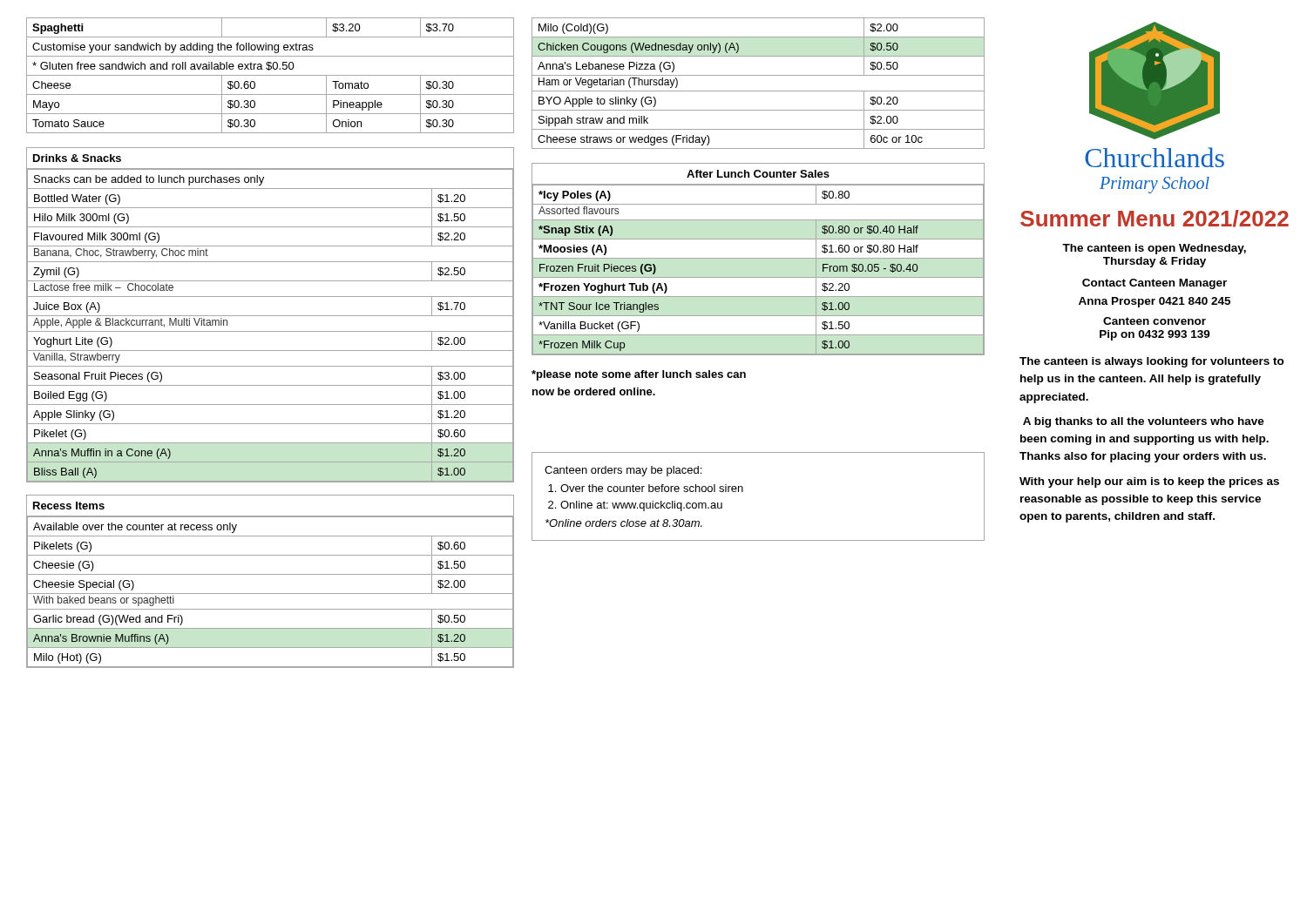Find the text block starting "Online at: www.quickcliq.com.au"
Viewport: 1307px width, 924px height.
tap(641, 505)
